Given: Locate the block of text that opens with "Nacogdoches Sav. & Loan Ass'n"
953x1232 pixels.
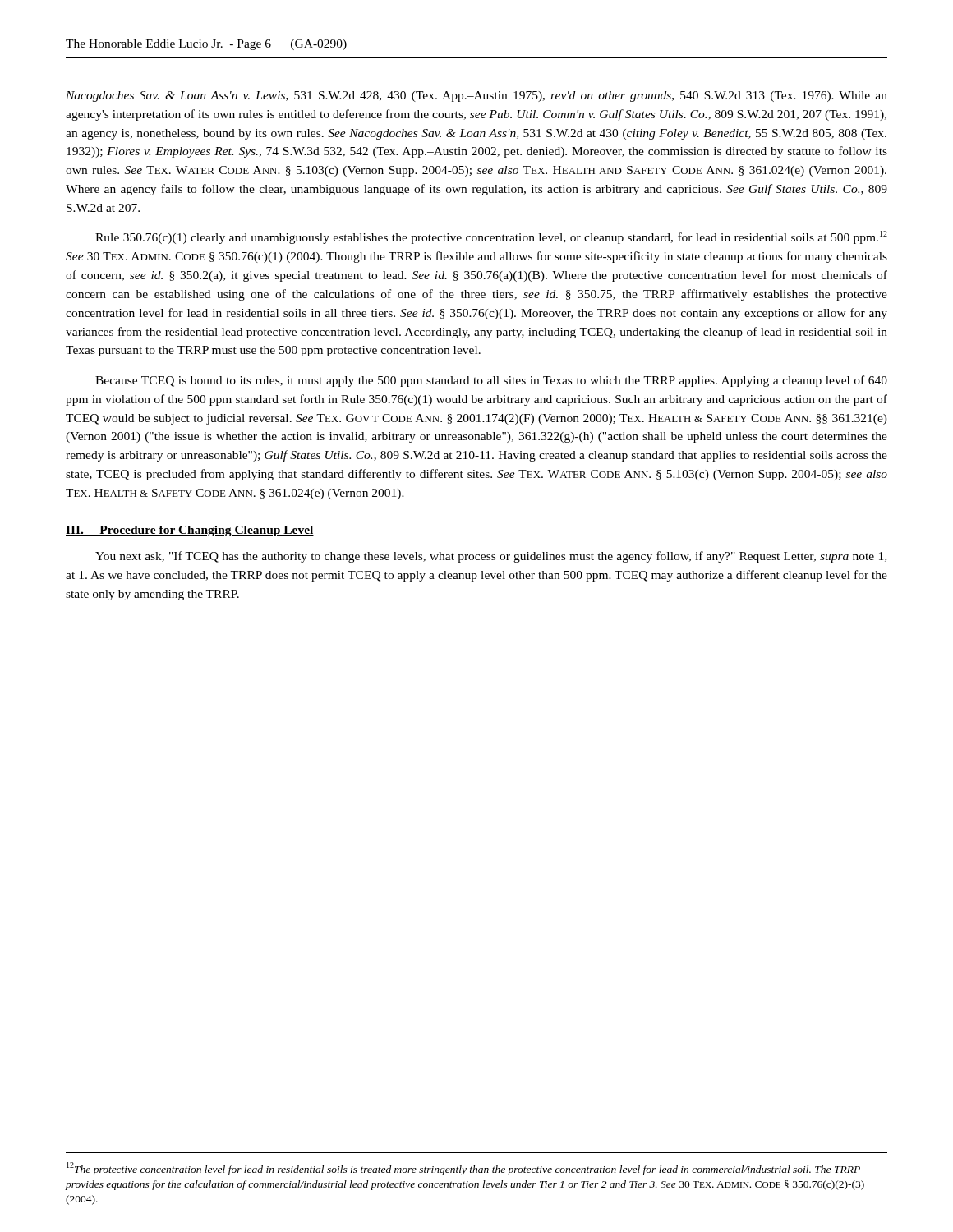Looking at the screenshot, I should [476, 151].
